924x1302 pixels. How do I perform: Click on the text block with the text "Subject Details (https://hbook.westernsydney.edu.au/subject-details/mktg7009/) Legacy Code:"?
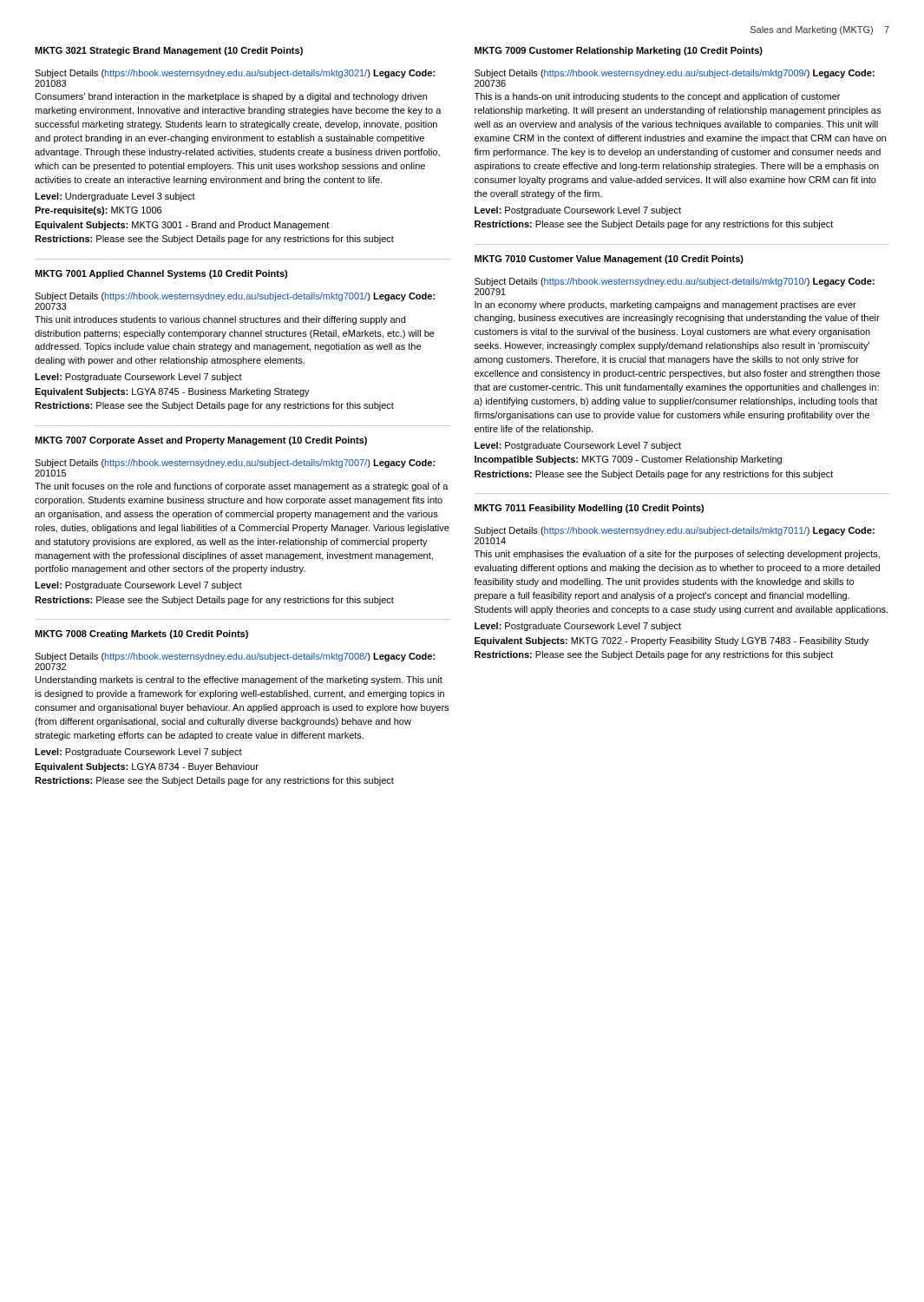click(682, 150)
